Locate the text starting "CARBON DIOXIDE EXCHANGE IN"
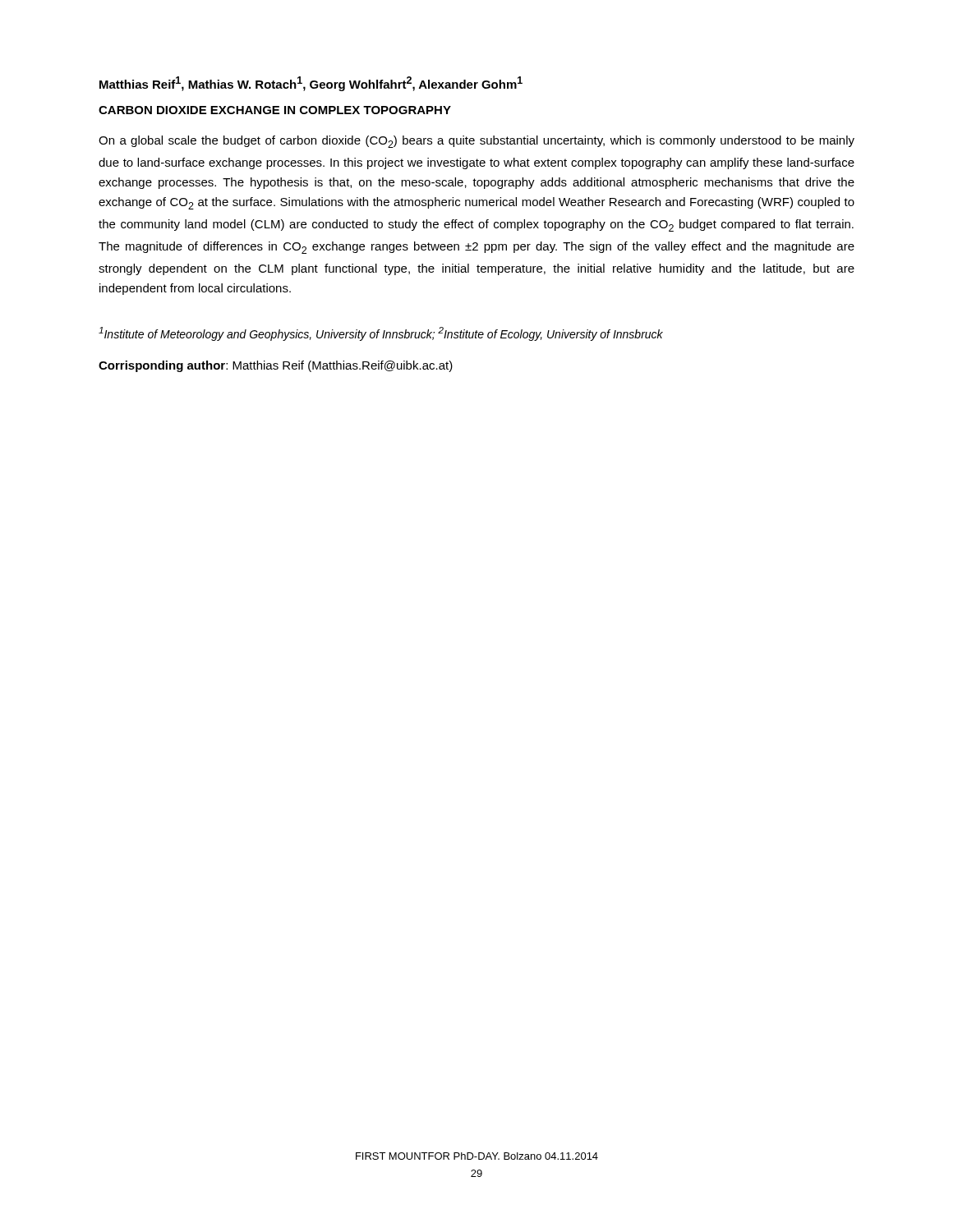Image resolution: width=953 pixels, height=1232 pixels. 275,110
